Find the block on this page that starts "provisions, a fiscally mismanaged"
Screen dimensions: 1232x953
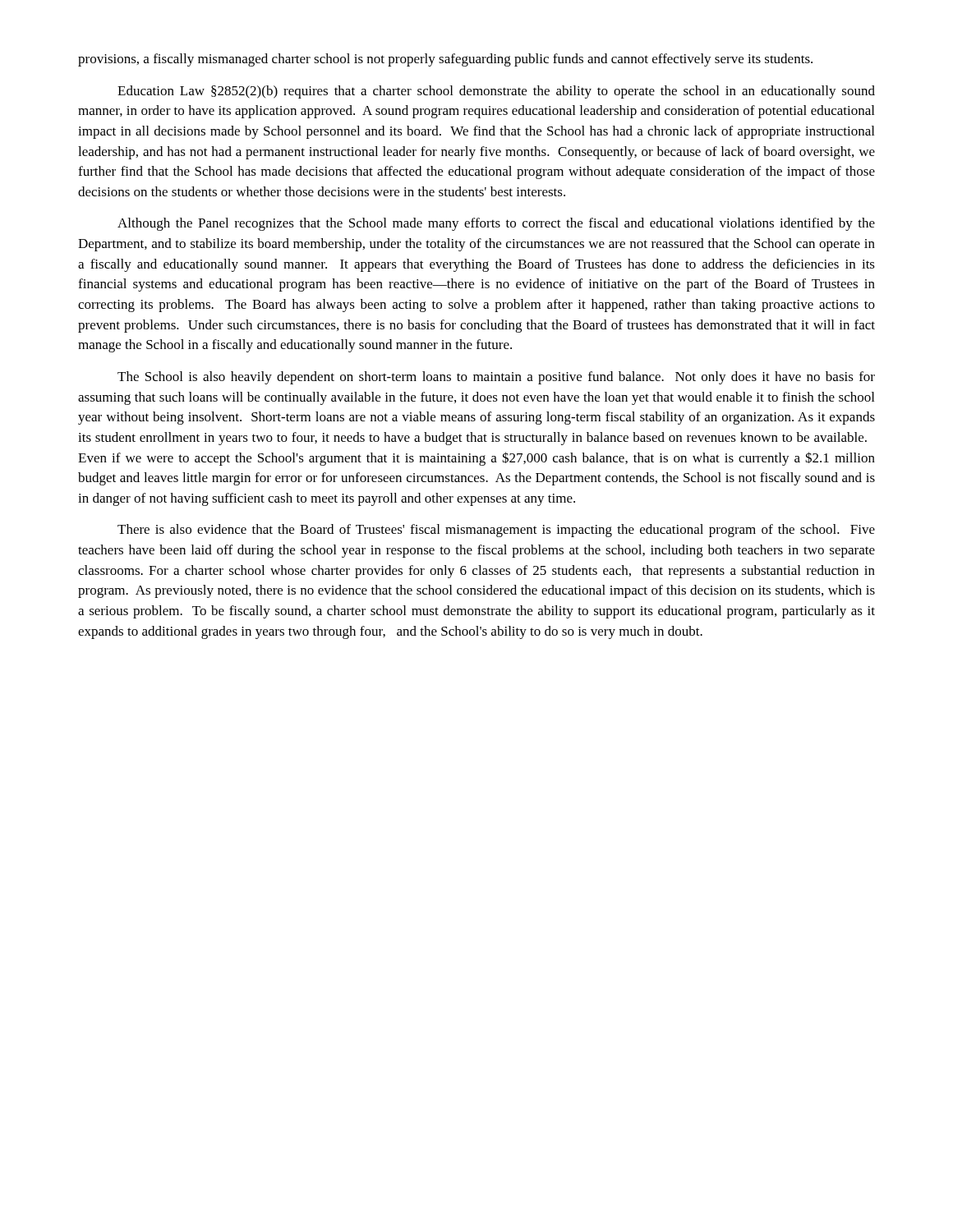[476, 59]
